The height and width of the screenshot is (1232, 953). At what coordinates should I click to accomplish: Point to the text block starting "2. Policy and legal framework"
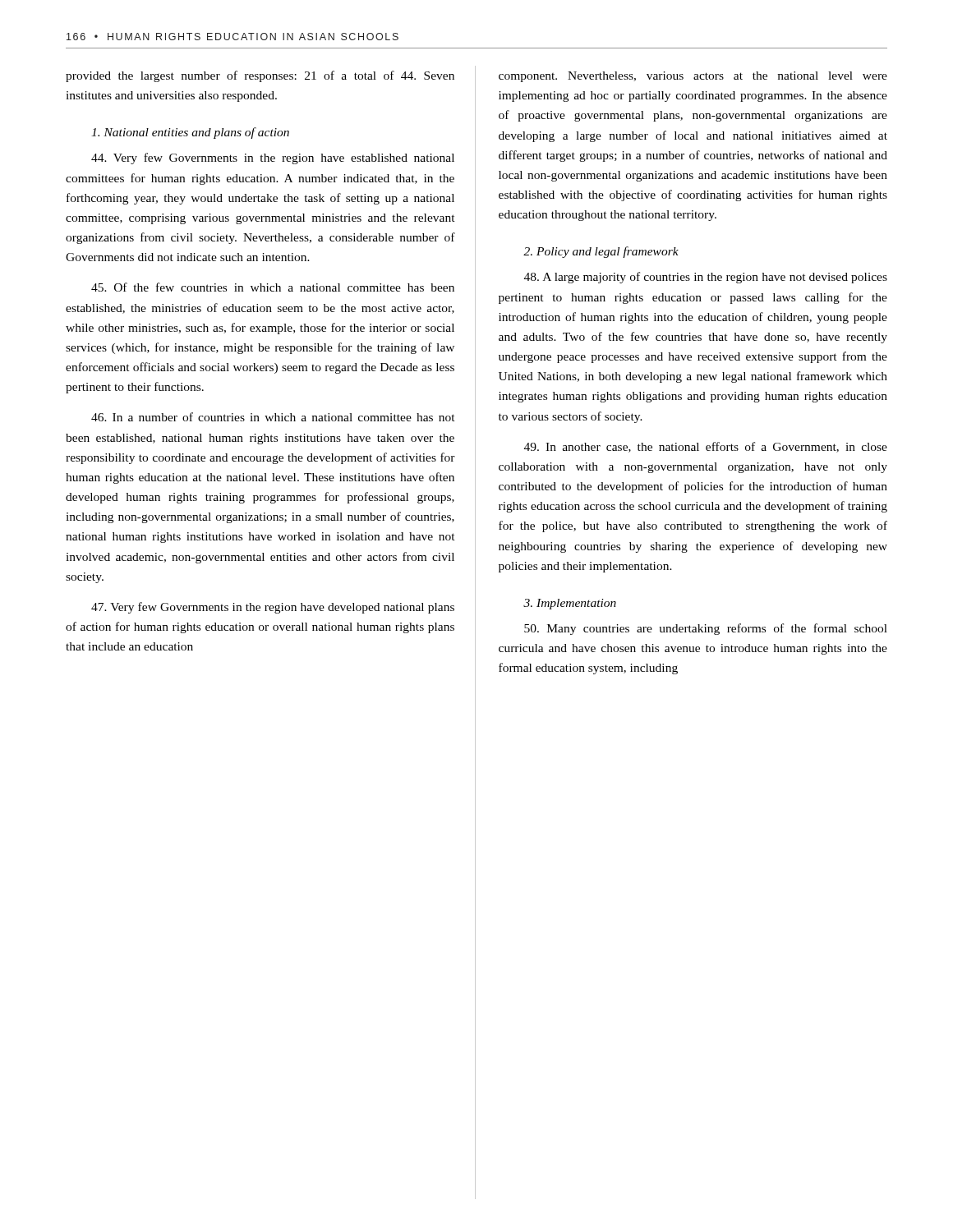(x=601, y=251)
